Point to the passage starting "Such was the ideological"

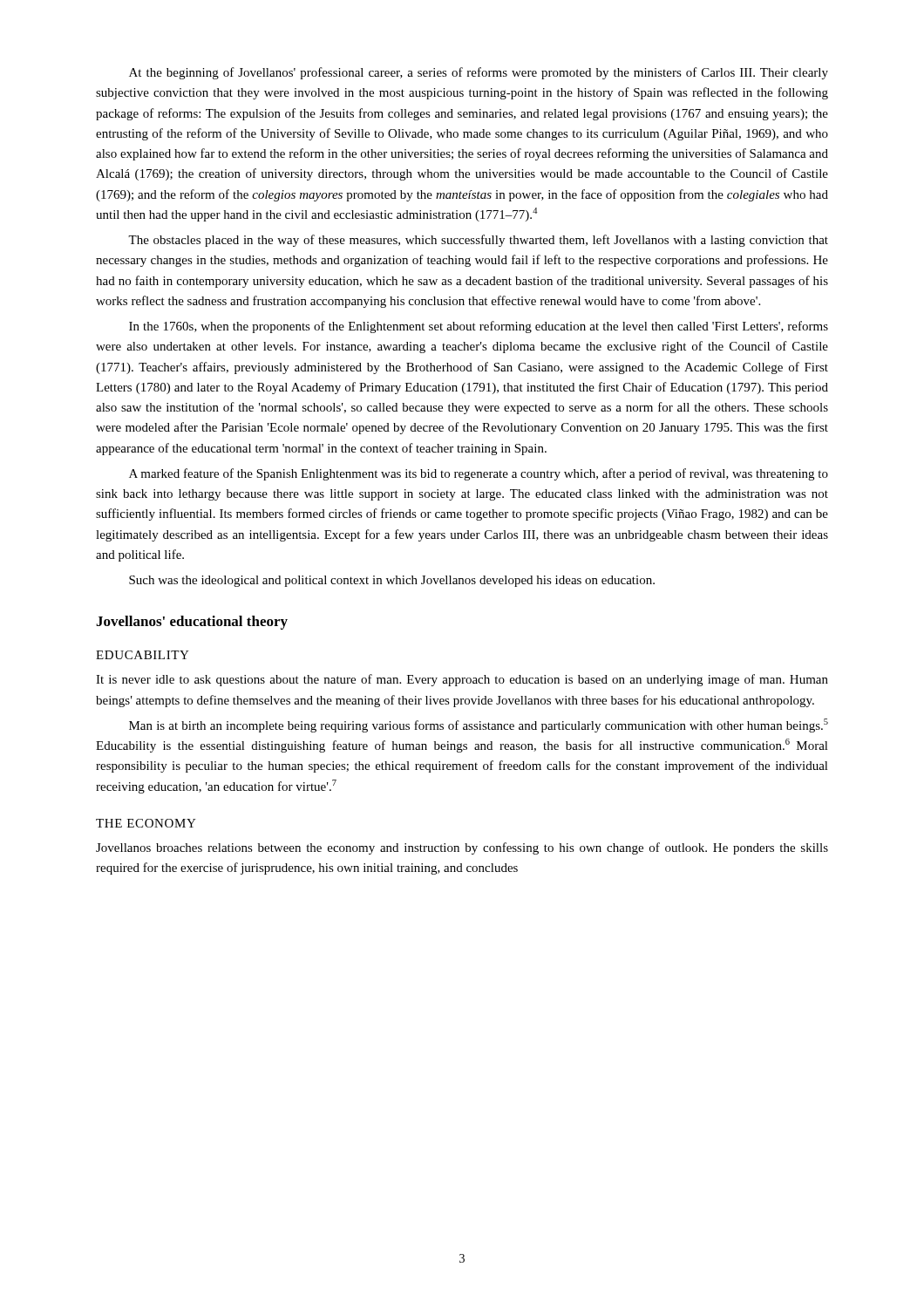pos(462,580)
